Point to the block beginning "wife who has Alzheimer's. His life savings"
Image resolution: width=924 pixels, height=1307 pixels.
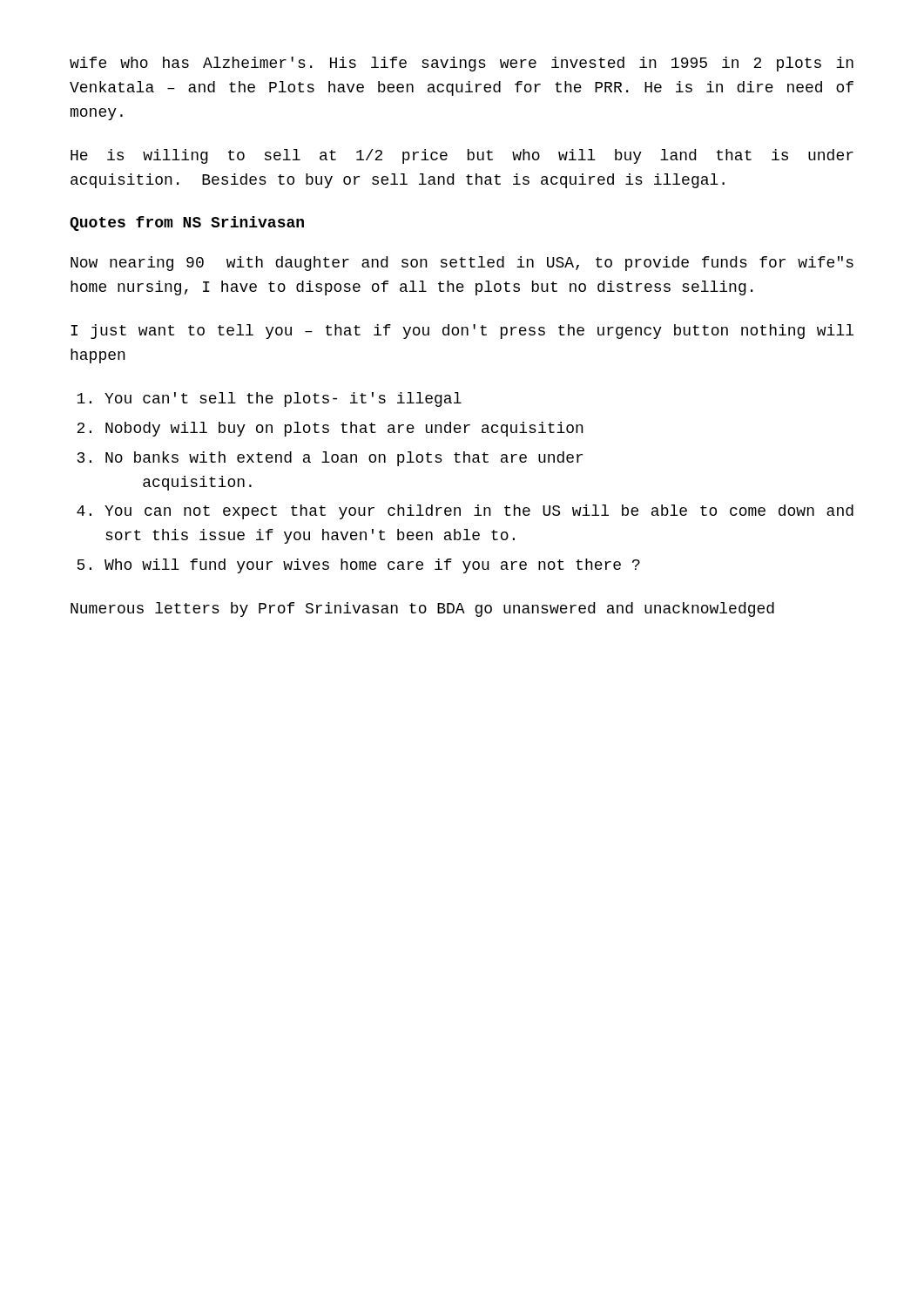[462, 88]
